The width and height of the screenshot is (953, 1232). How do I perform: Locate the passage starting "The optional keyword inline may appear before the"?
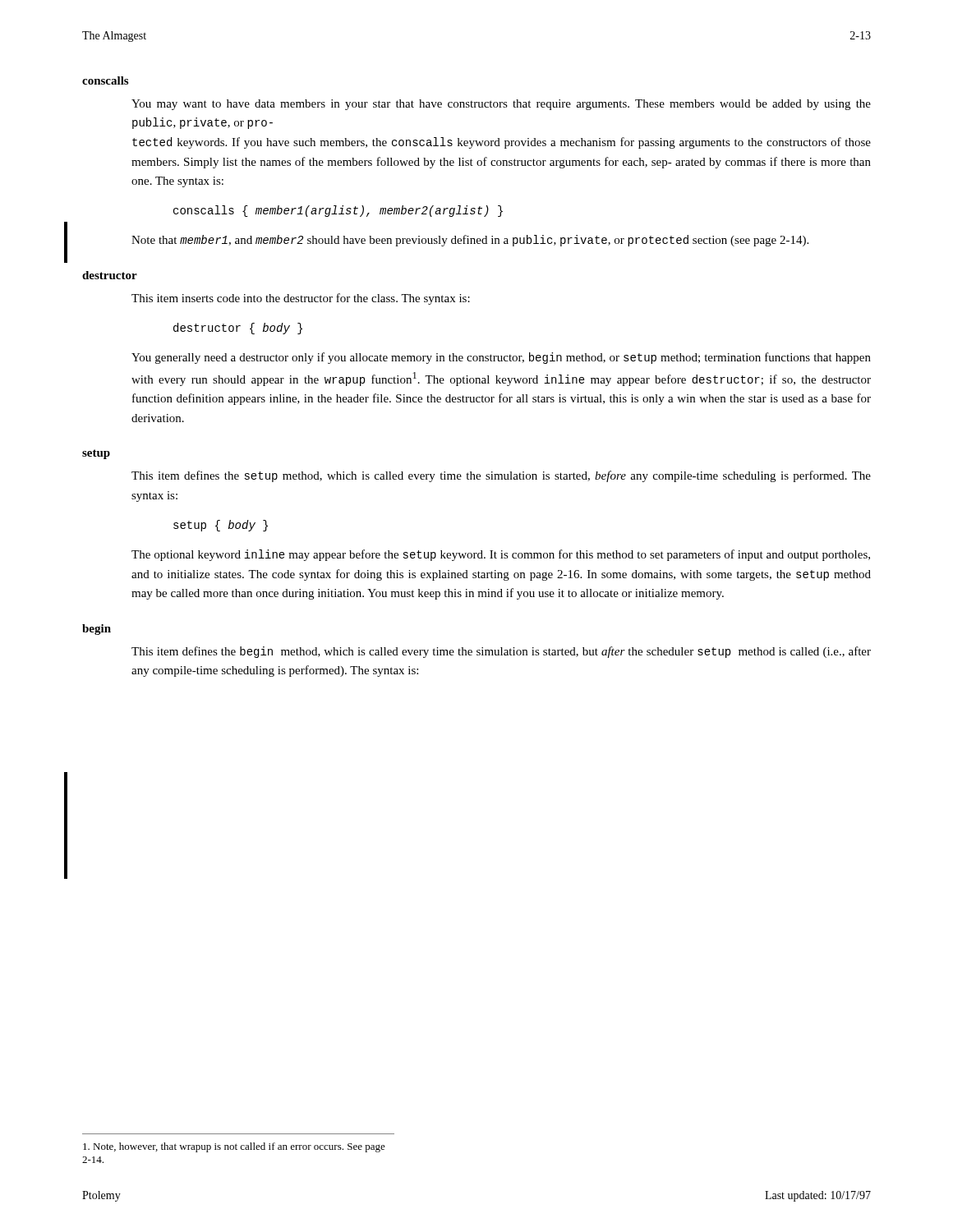[501, 574]
